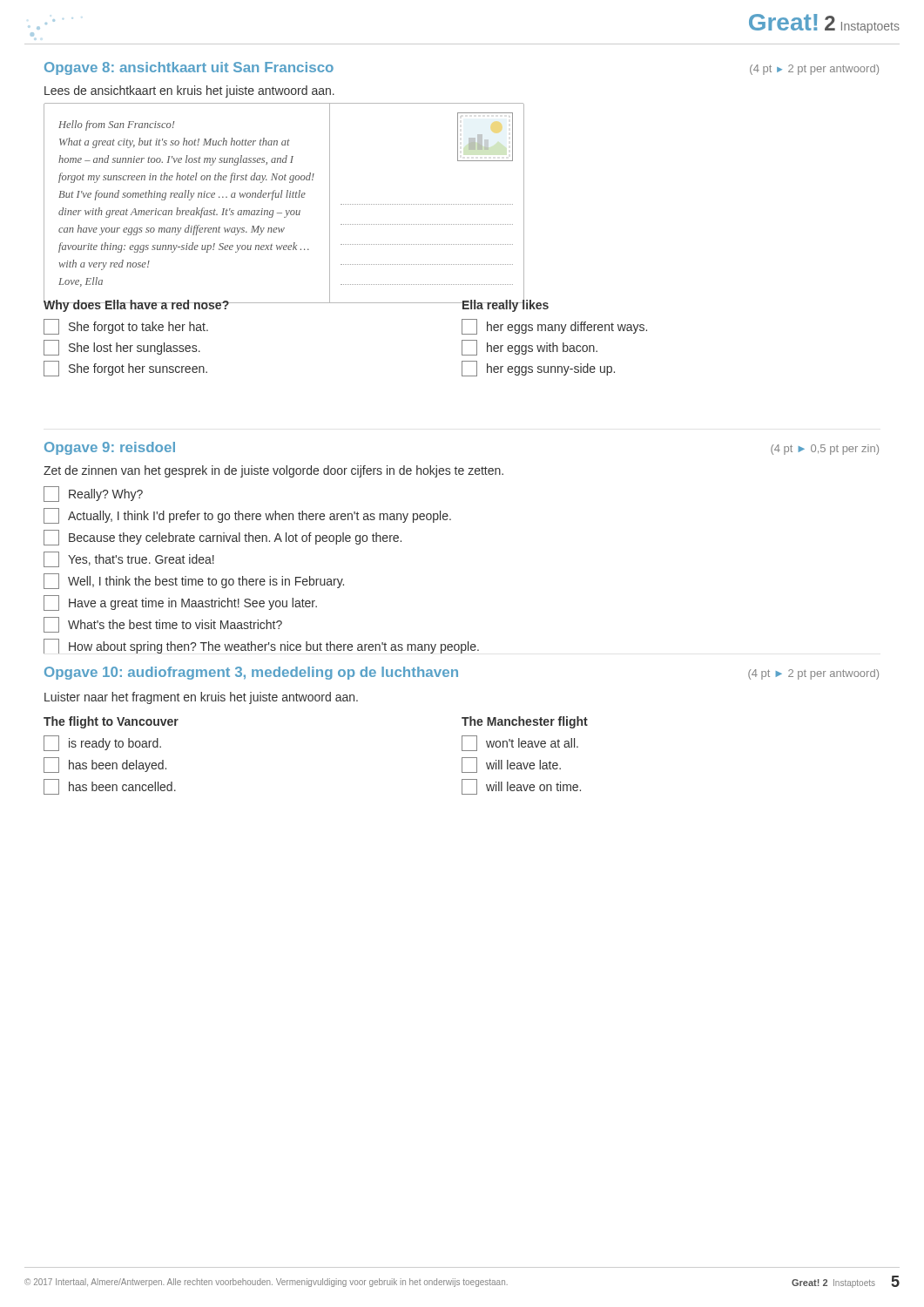Point to the element starting "her eggs many different ways."
924x1307 pixels.
555,327
